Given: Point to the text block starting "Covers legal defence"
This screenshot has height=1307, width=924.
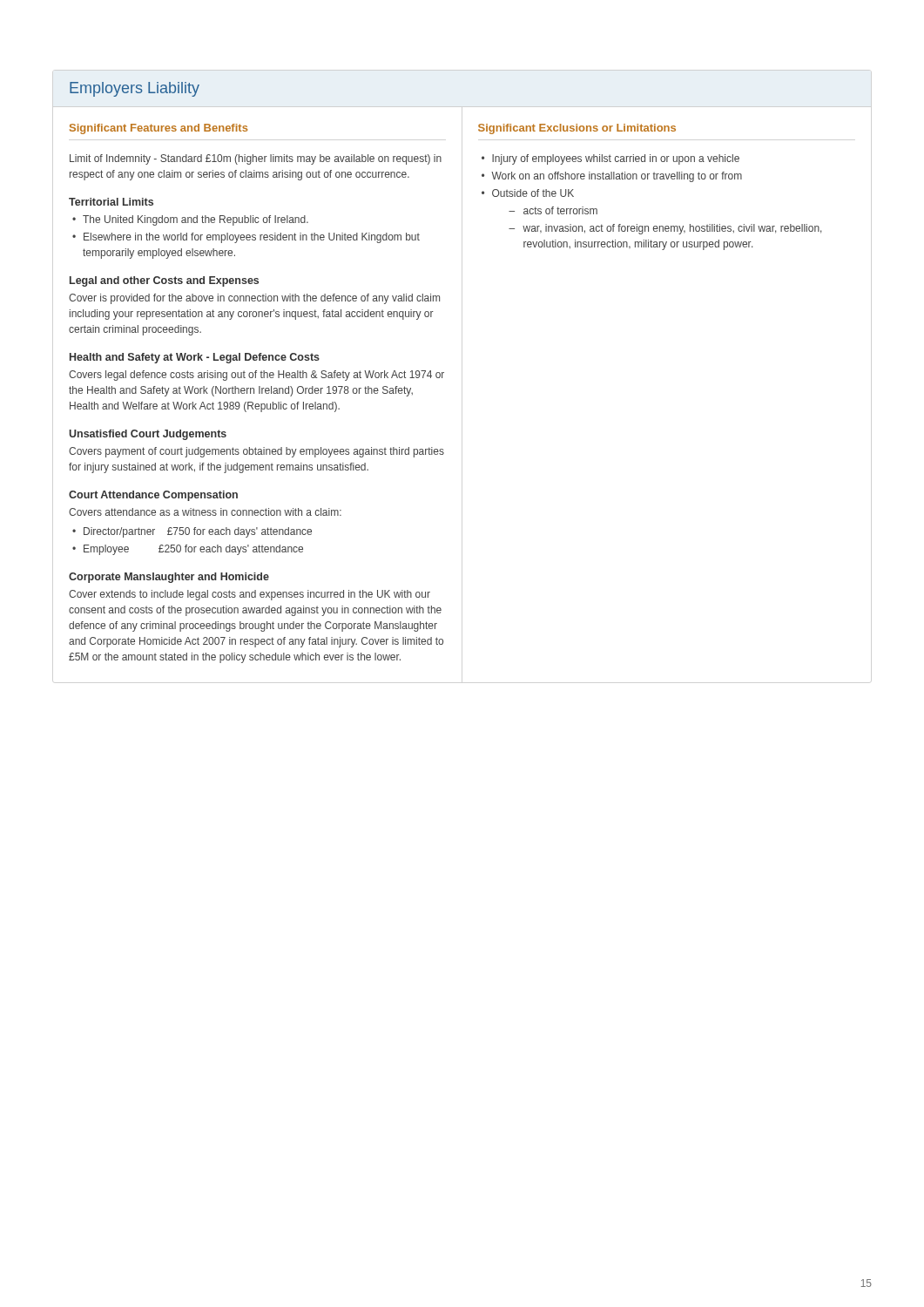Looking at the screenshot, I should 257,390.
